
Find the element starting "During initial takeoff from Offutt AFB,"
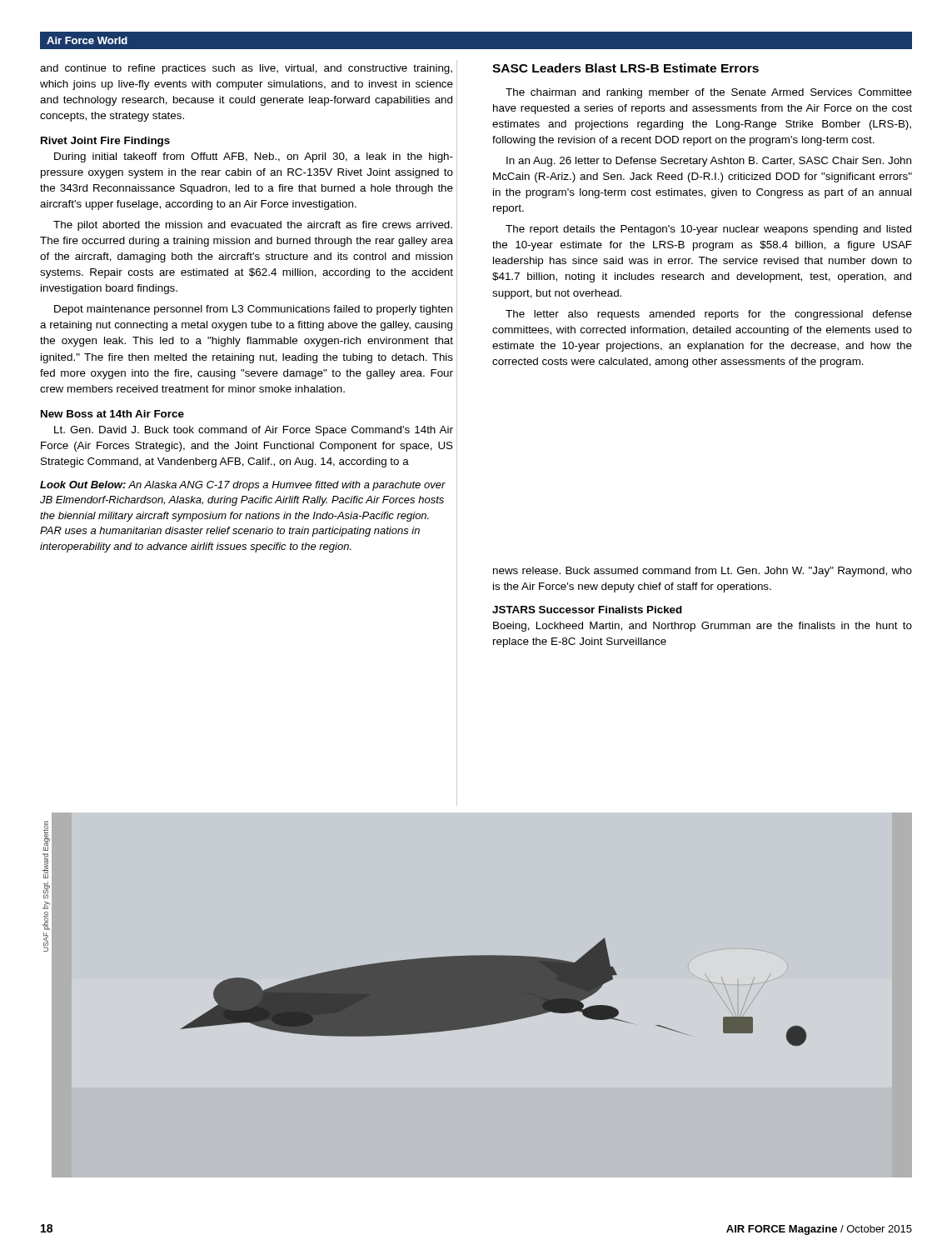point(247,272)
